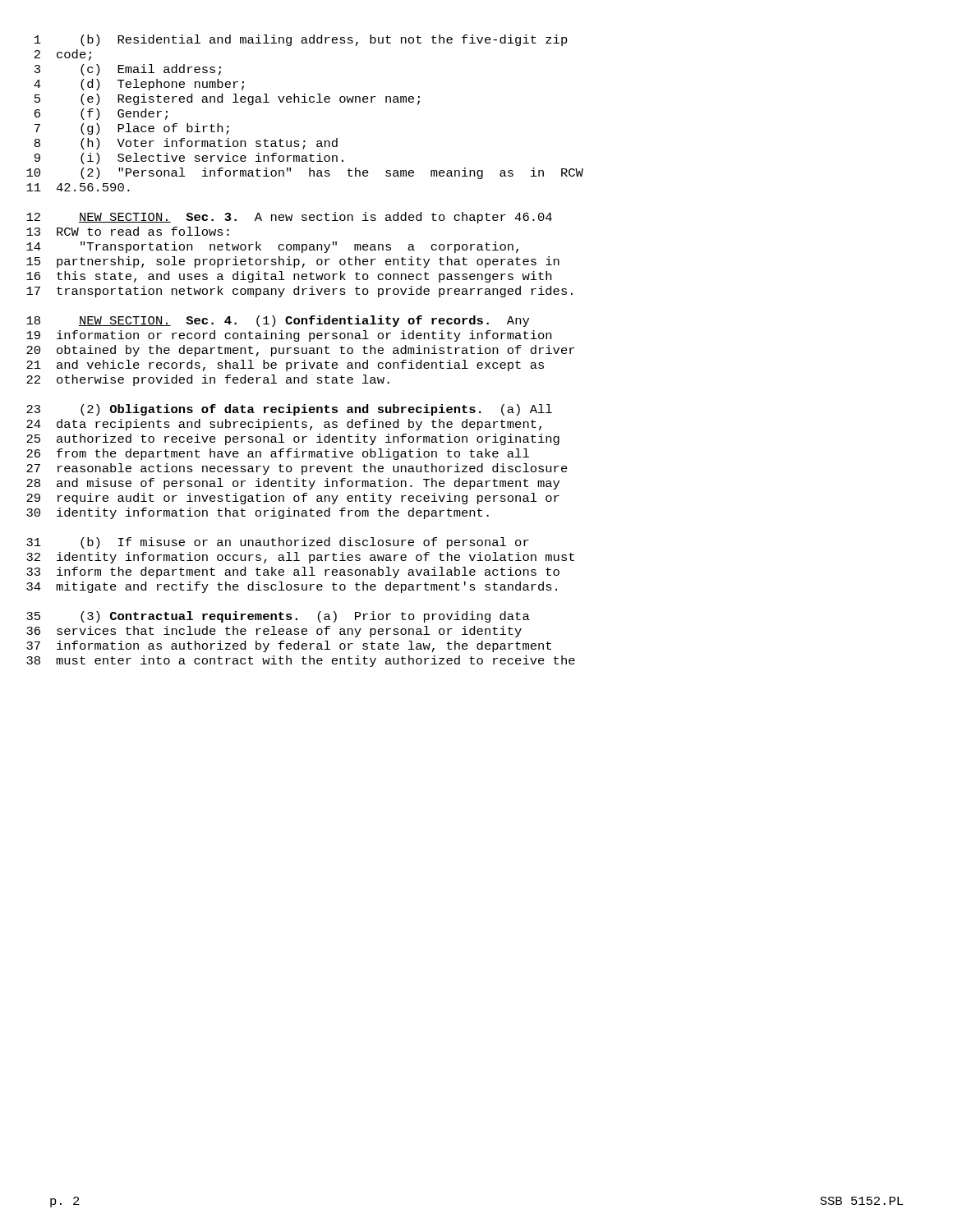Image resolution: width=953 pixels, height=1232 pixels.
Task: Locate the list item containing "2 code;"
Action: tap(63, 55)
